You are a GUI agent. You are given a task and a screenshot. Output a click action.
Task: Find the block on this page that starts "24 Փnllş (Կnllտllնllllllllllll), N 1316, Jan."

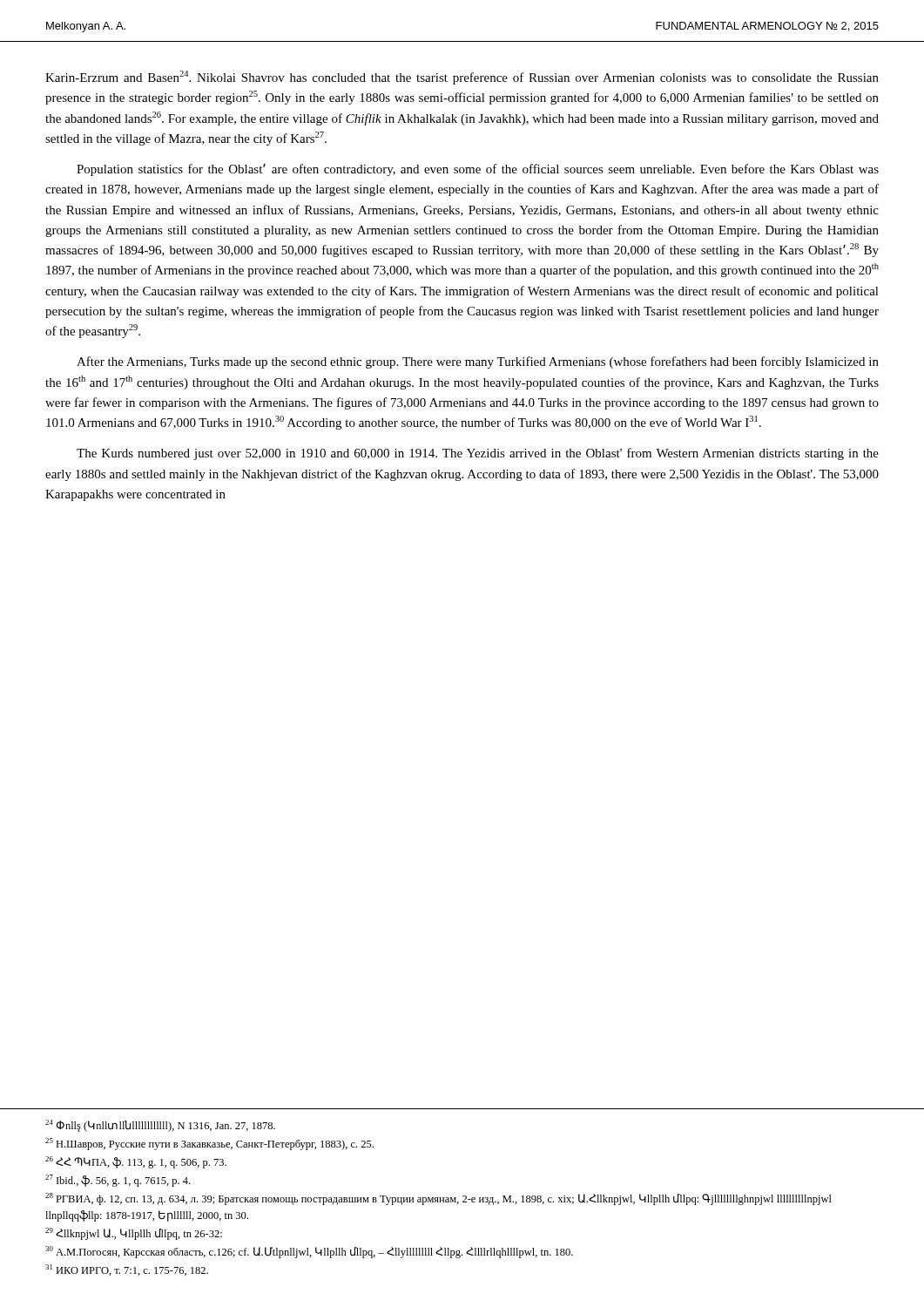(160, 1126)
